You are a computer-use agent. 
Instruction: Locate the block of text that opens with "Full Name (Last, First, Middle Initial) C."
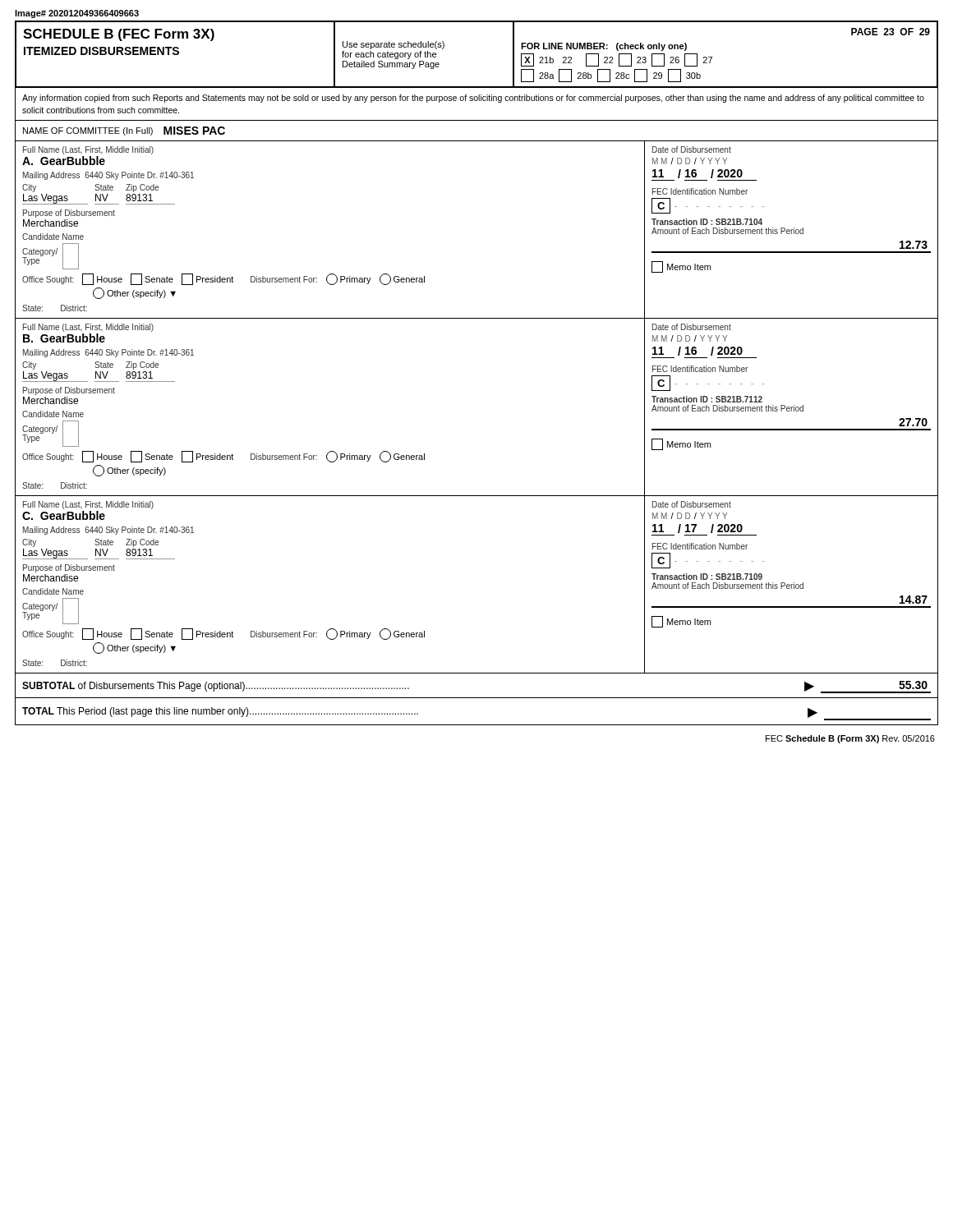(x=476, y=585)
